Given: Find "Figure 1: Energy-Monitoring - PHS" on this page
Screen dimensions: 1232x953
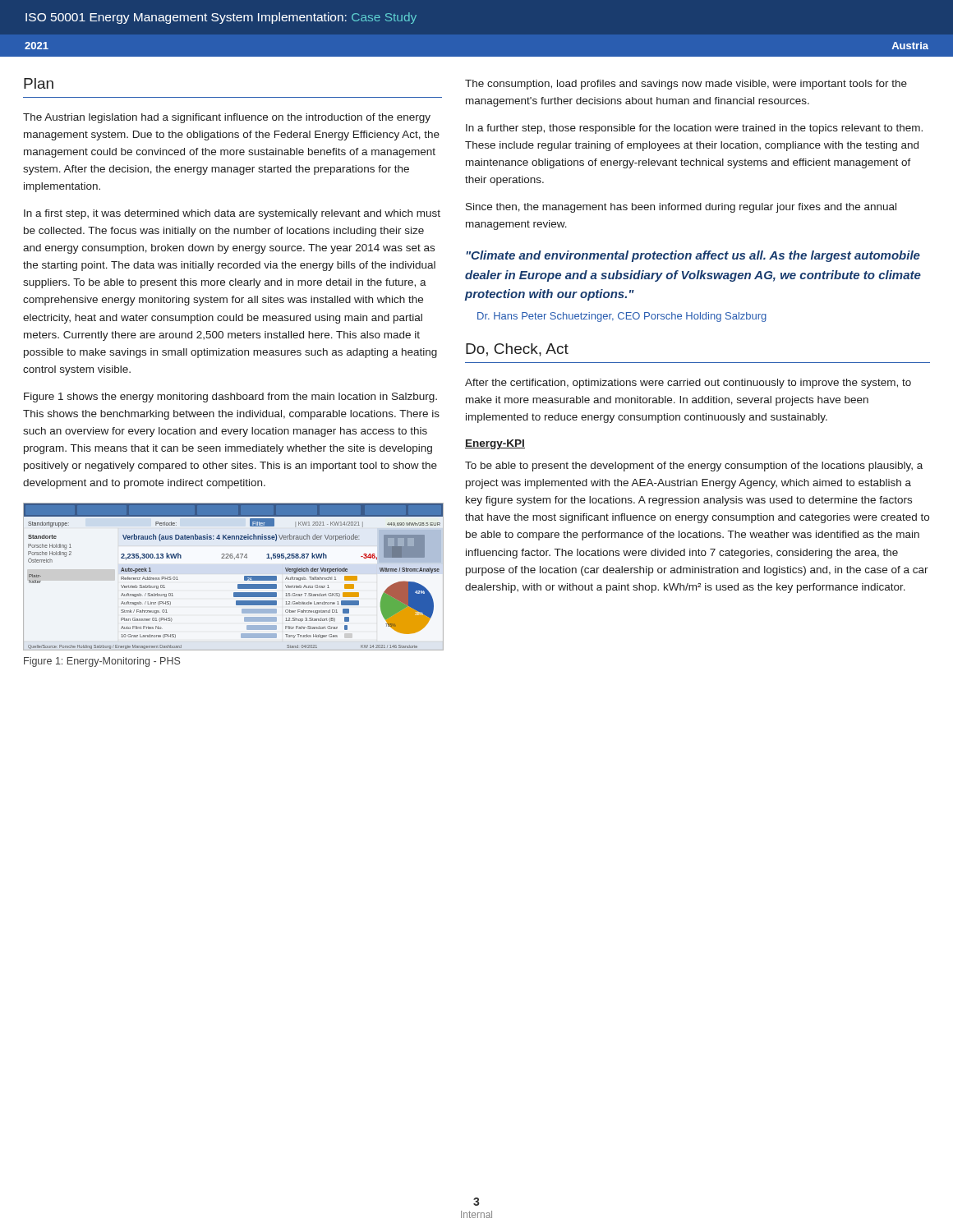Looking at the screenshot, I should (102, 661).
